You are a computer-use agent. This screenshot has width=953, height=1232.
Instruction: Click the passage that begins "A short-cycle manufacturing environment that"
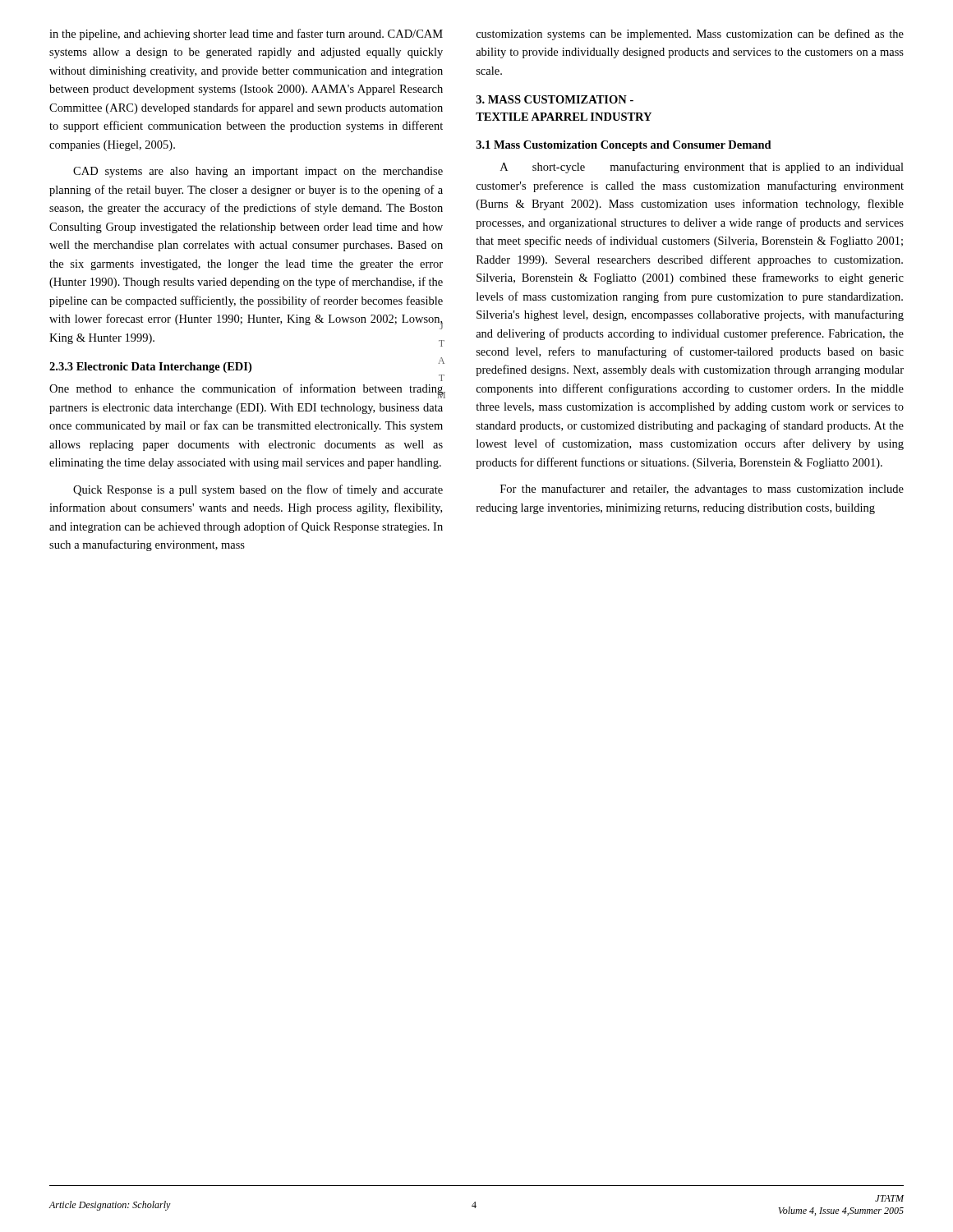click(x=690, y=315)
